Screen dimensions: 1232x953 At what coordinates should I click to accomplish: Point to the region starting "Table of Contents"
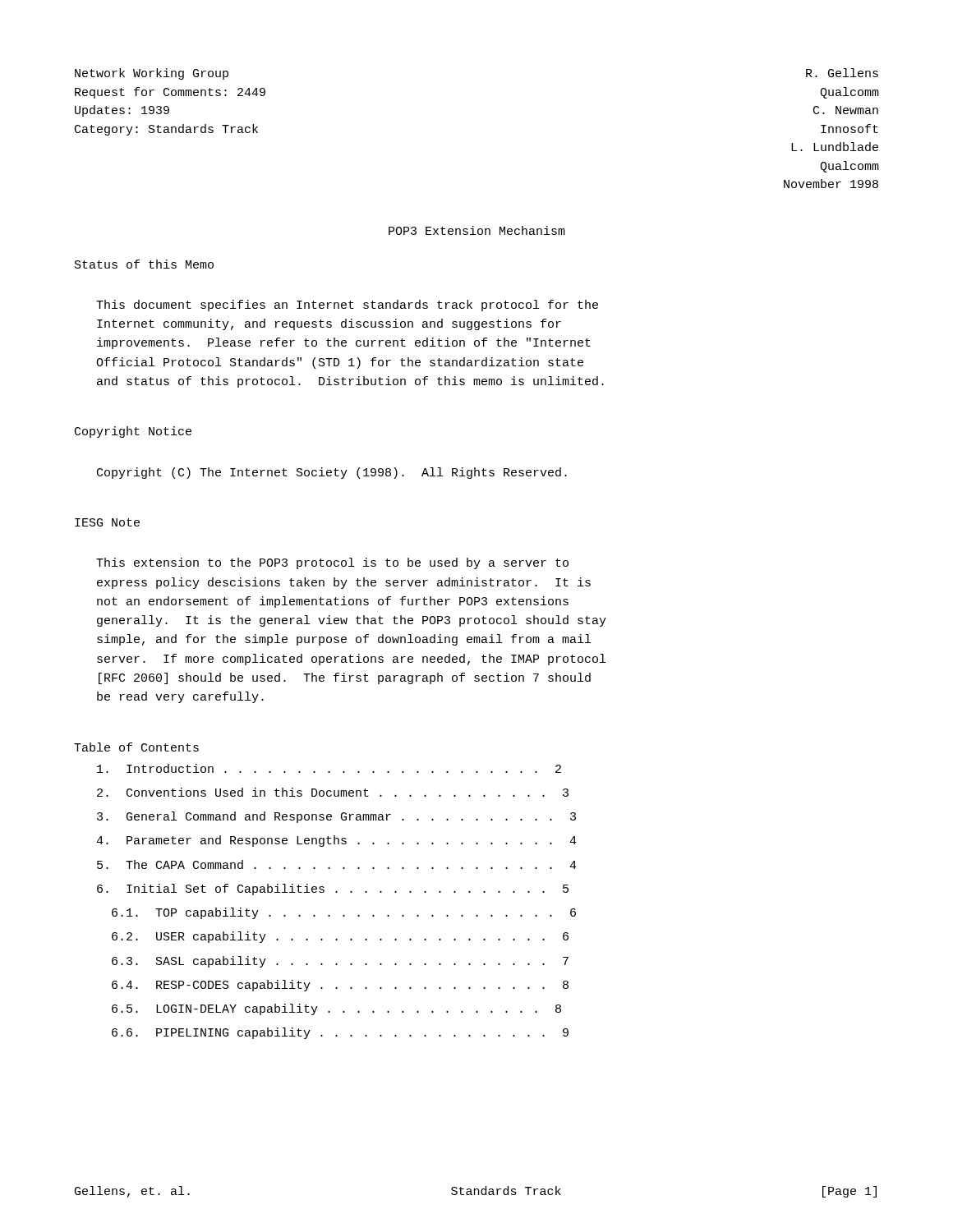click(137, 748)
